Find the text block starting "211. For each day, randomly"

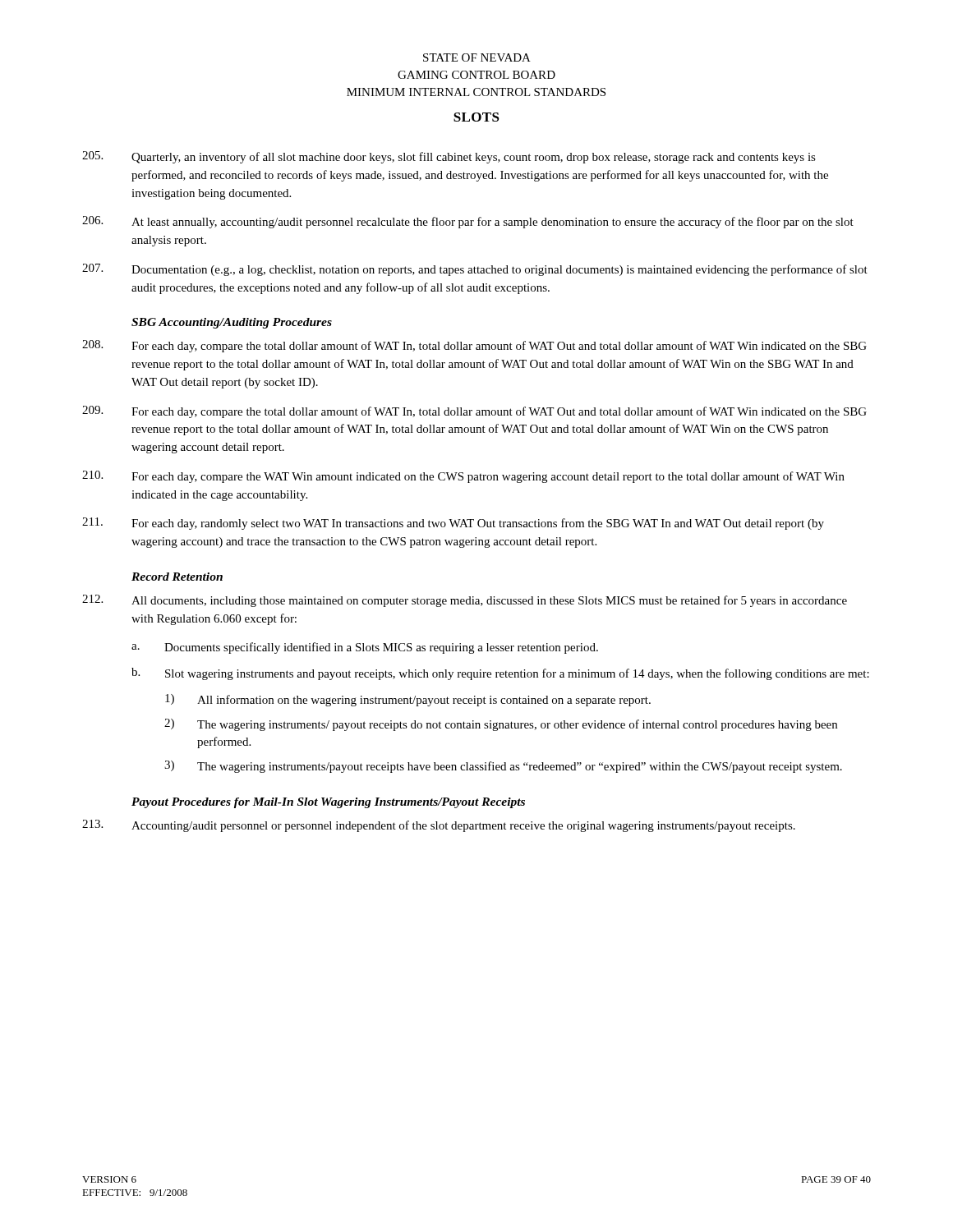pos(476,533)
